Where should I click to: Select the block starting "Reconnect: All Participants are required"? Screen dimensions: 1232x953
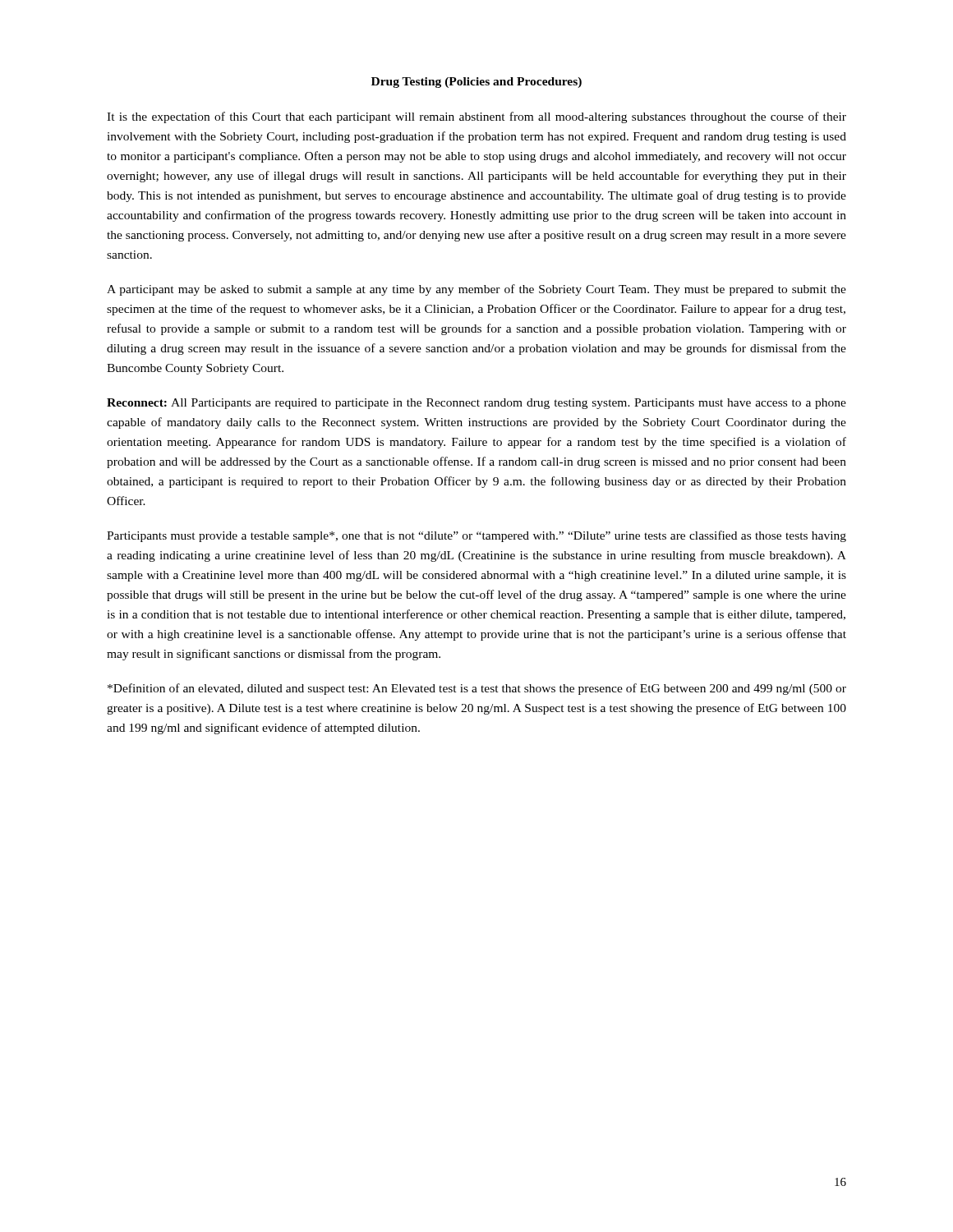[x=476, y=452]
